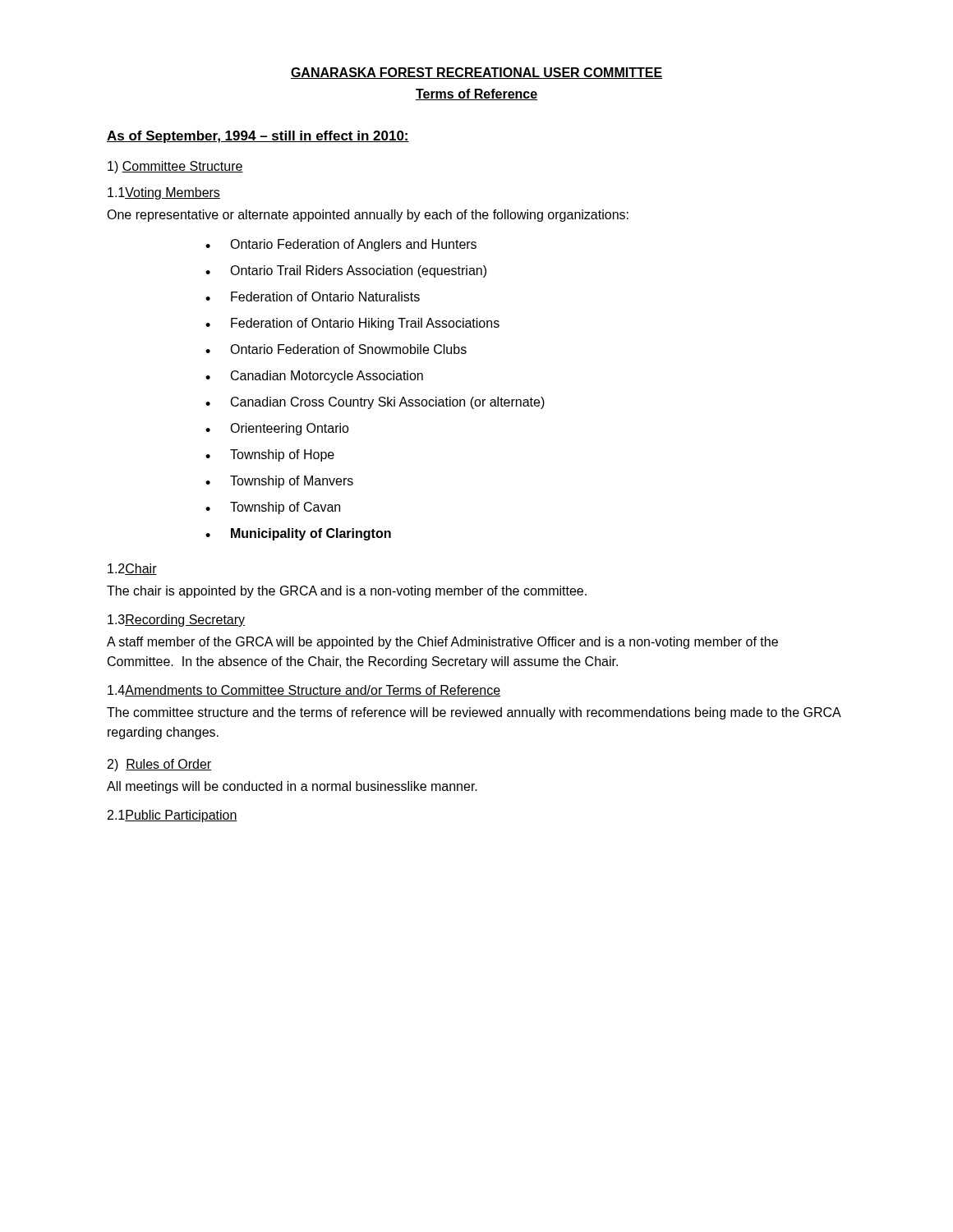Find the block starting "GANARASKA FOREST RECREATIONAL USER"

pyautogui.click(x=476, y=73)
